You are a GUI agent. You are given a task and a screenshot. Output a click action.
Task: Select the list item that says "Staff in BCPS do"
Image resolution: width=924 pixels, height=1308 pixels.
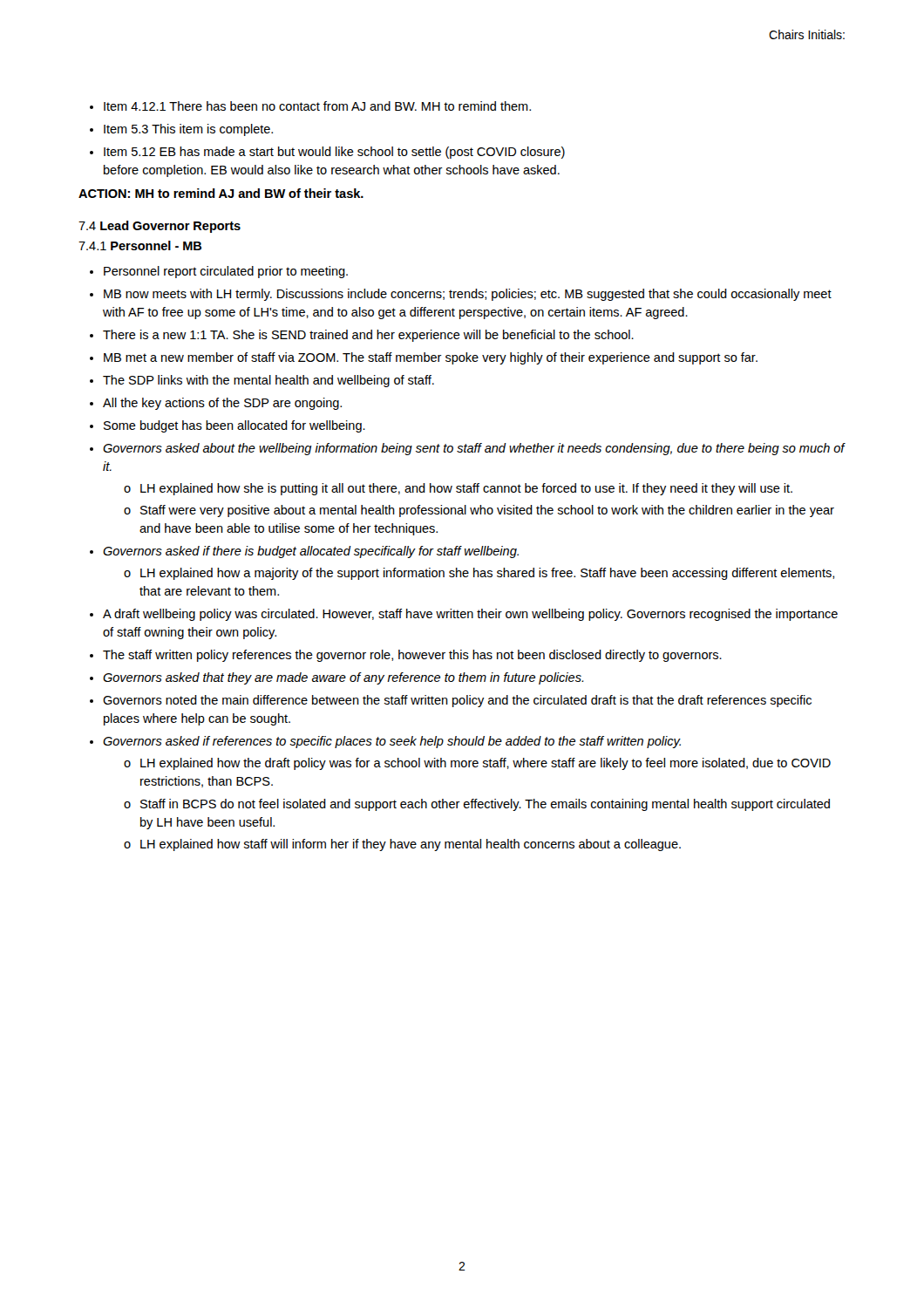click(485, 813)
